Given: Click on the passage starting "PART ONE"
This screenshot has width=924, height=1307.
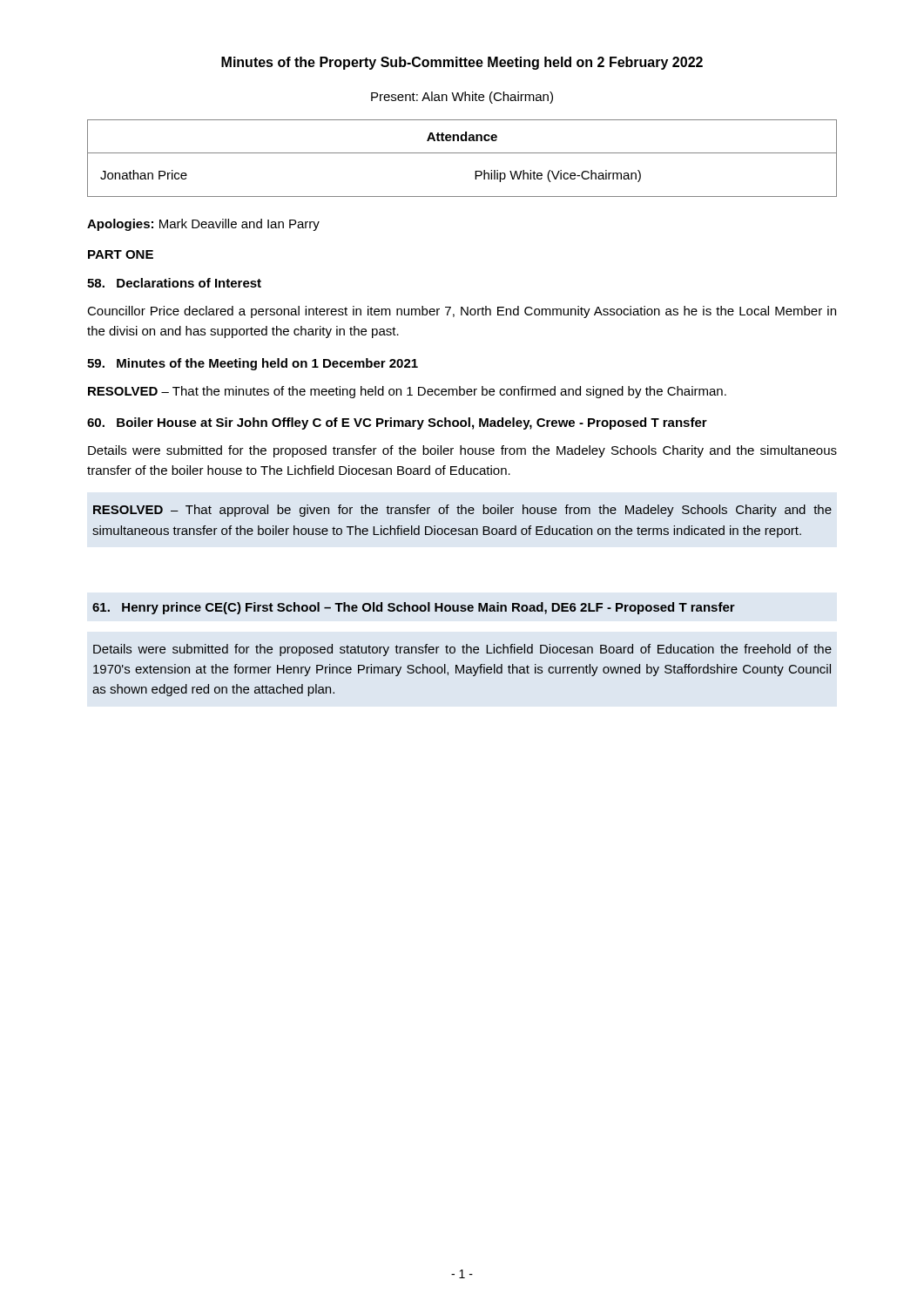Looking at the screenshot, I should point(120,254).
